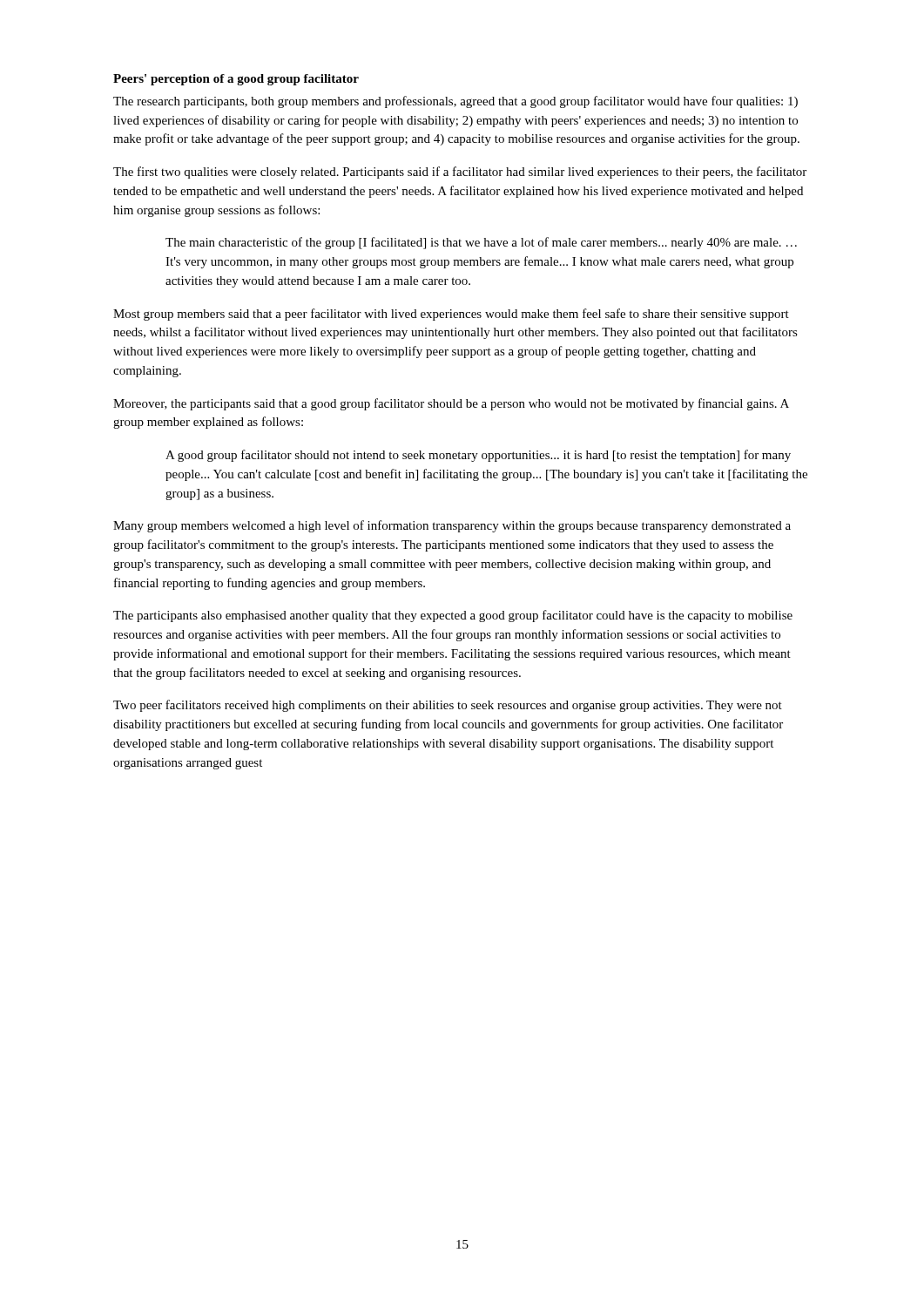Point to the element starting "The first two qualities were closely"
Viewport: 924px width, 1307px height.
click(x=460, y=191)
